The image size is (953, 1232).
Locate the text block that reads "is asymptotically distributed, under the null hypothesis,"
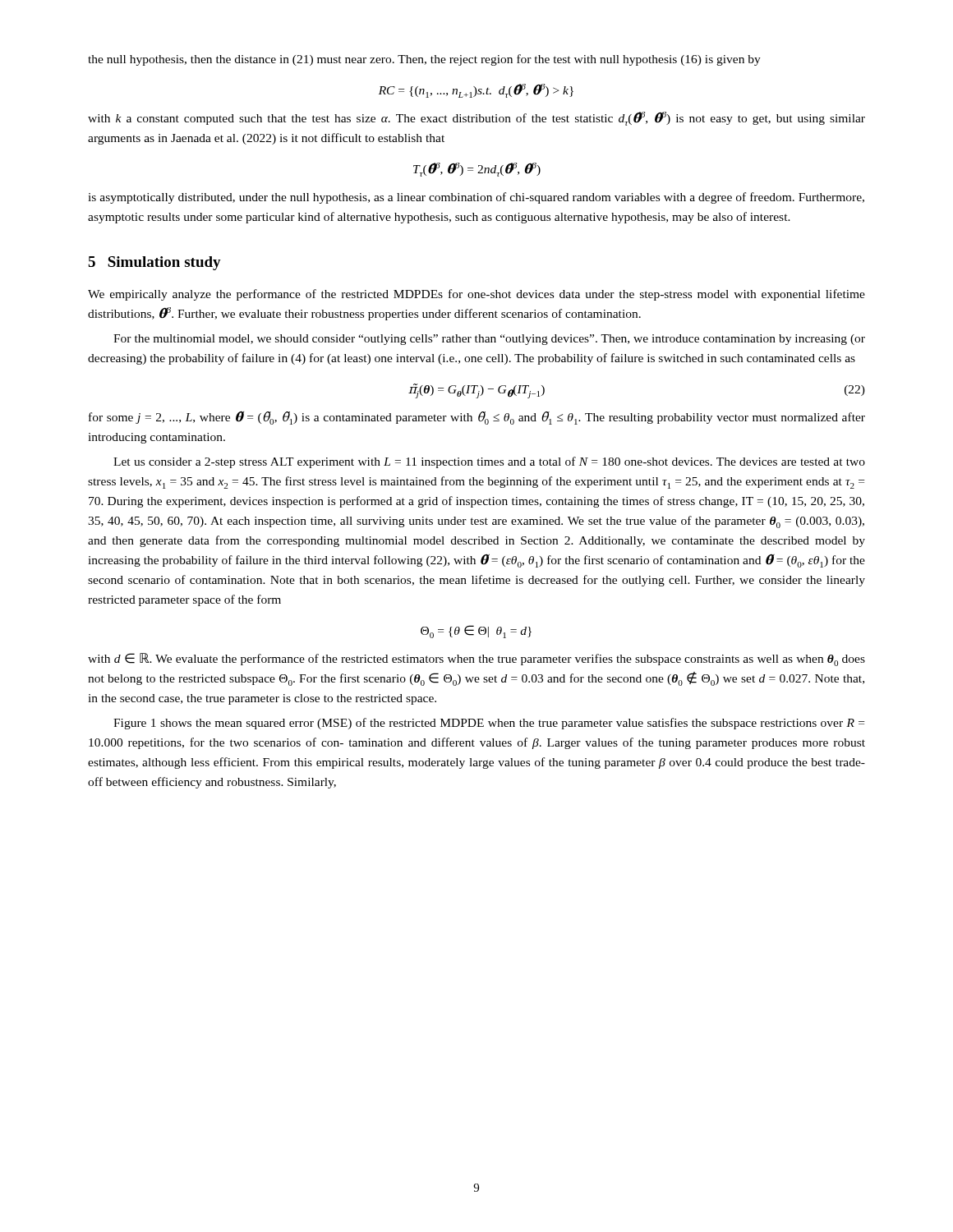(476, 207)
